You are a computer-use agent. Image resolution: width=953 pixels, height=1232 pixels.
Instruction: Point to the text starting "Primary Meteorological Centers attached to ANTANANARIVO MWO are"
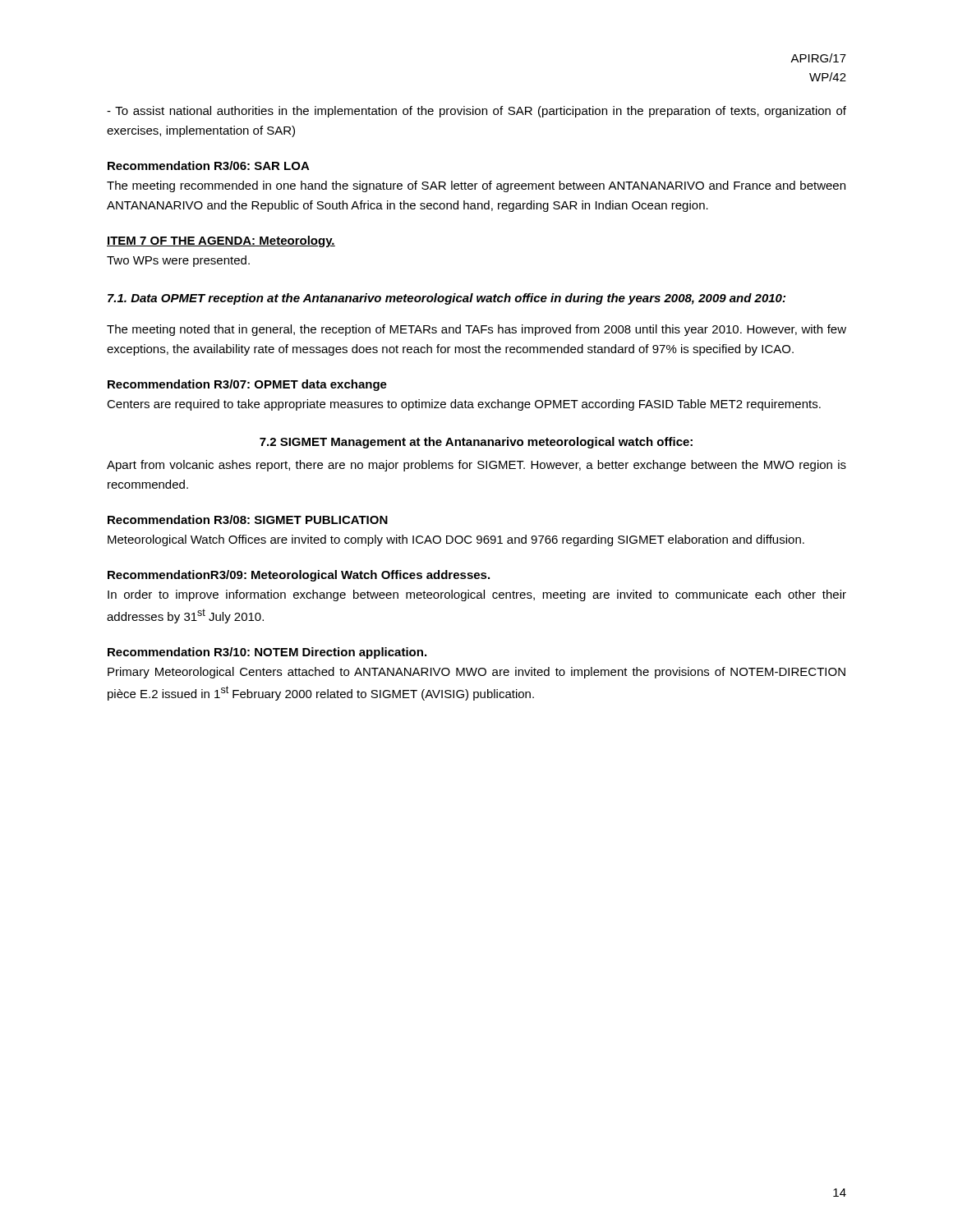476,683
